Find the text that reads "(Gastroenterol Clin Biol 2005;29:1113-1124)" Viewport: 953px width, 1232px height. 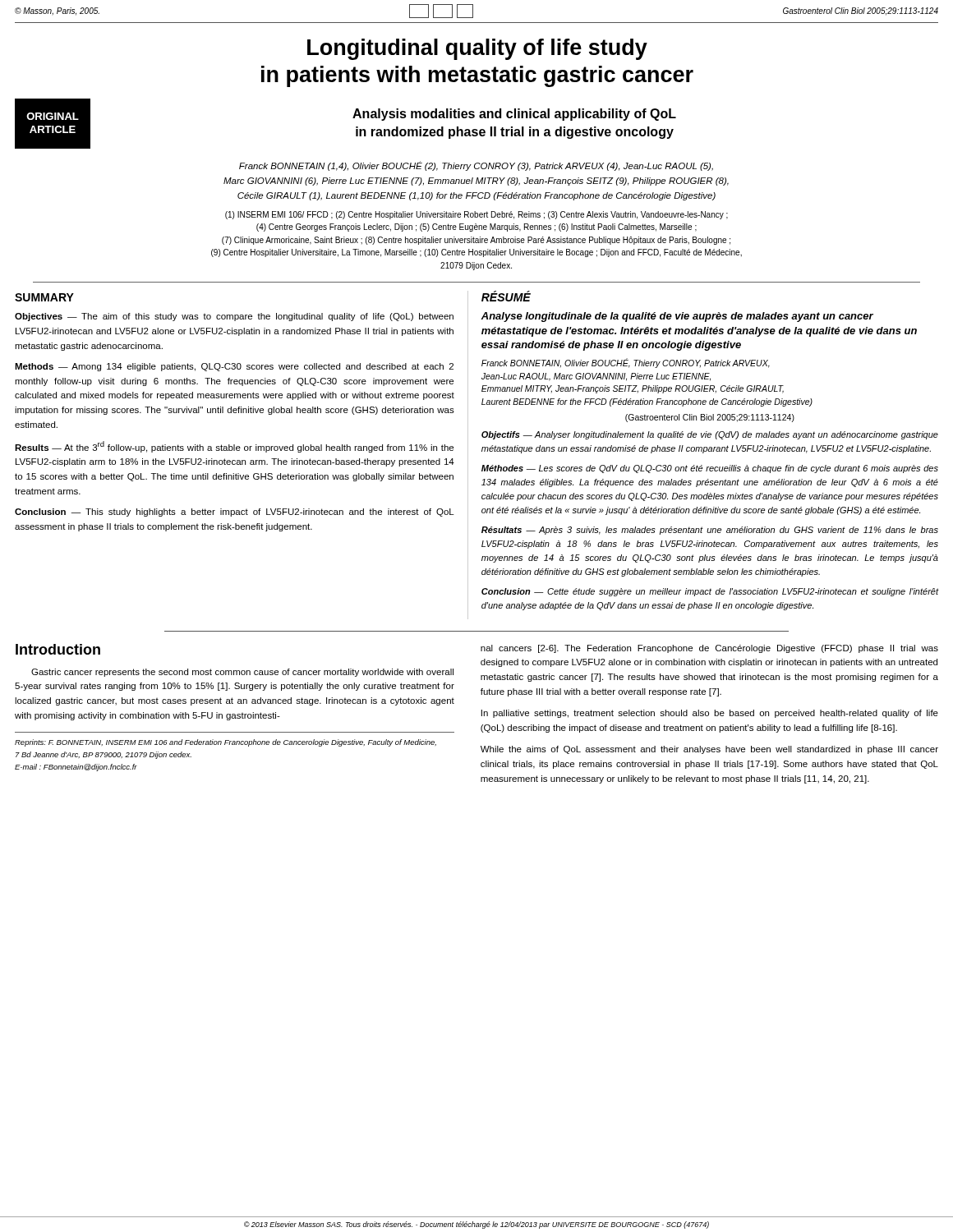point(710,417)
